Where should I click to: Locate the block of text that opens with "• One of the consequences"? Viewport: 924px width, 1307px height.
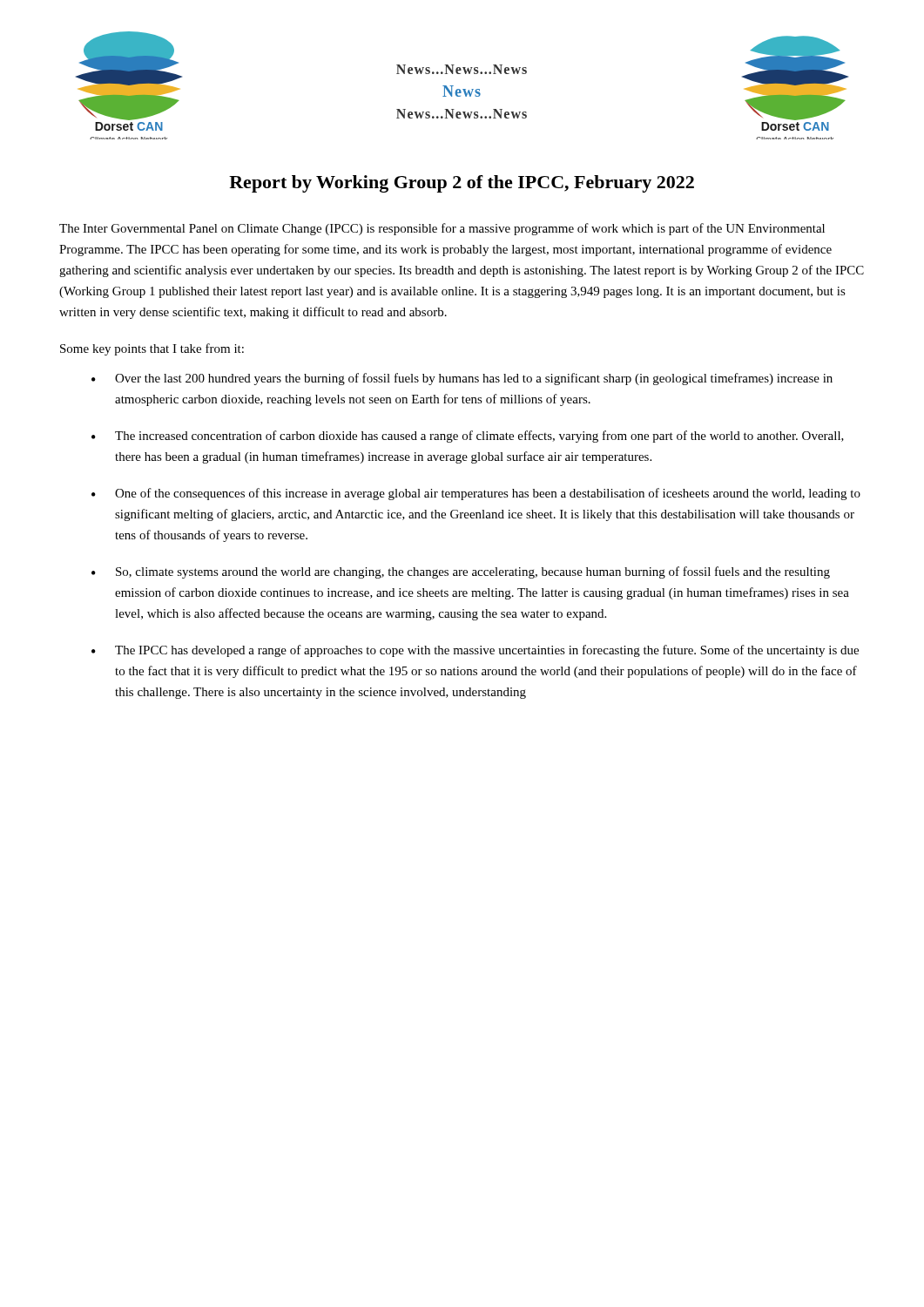point(478,514)
